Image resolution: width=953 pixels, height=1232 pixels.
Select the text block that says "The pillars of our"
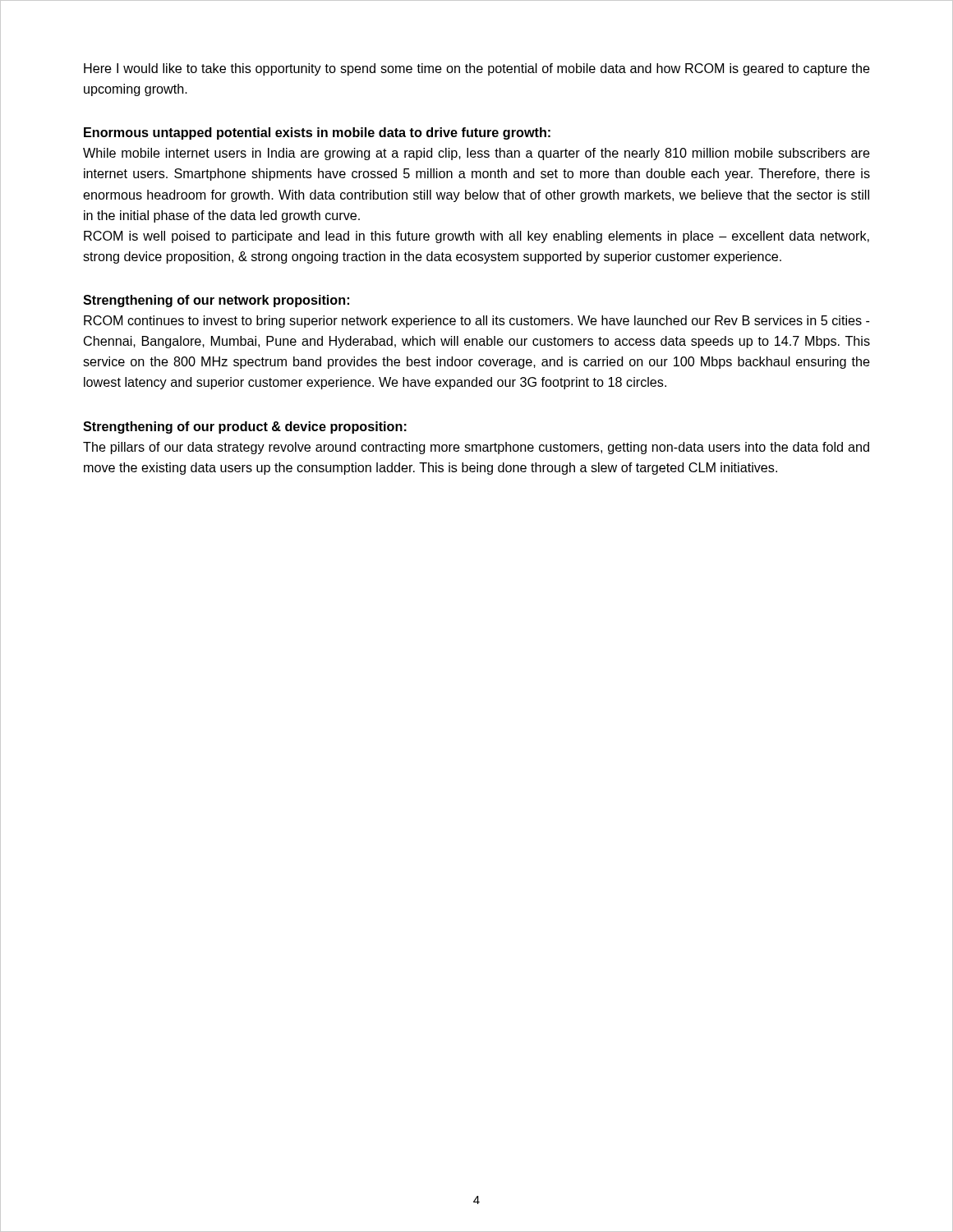click(476, 457)
